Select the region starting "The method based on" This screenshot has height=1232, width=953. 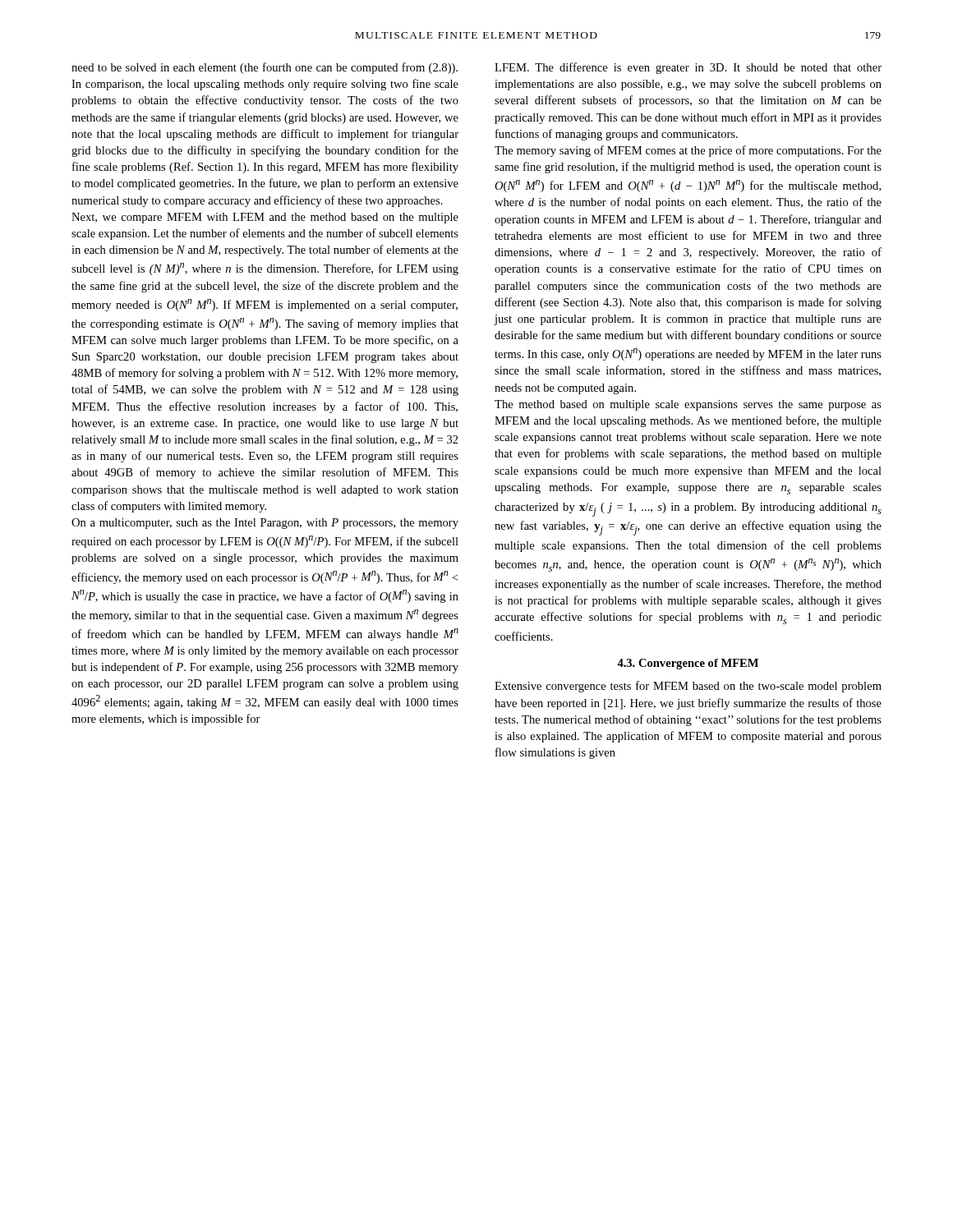pos(688,520)
